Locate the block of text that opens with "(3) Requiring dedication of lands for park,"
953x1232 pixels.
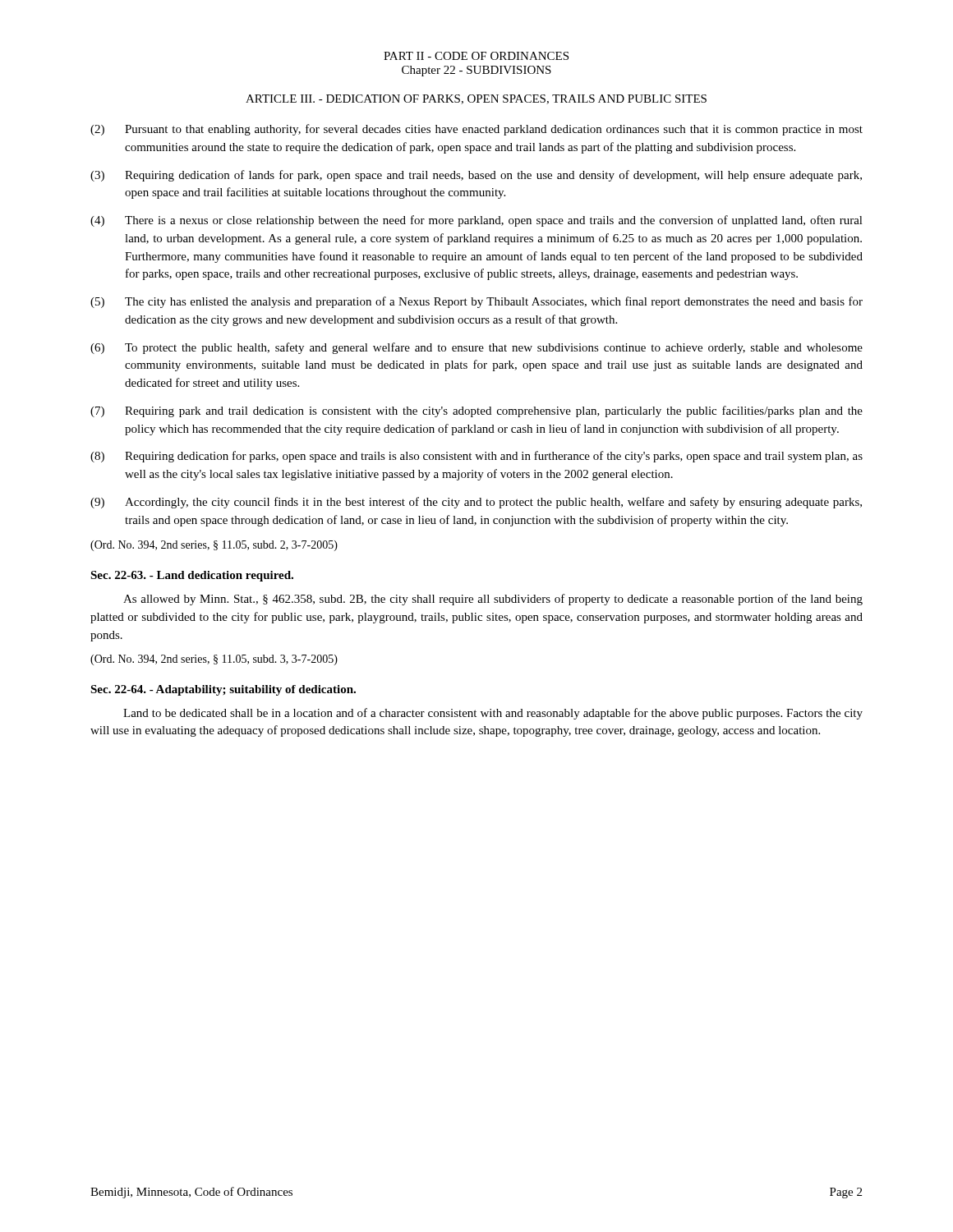point(476,184)
